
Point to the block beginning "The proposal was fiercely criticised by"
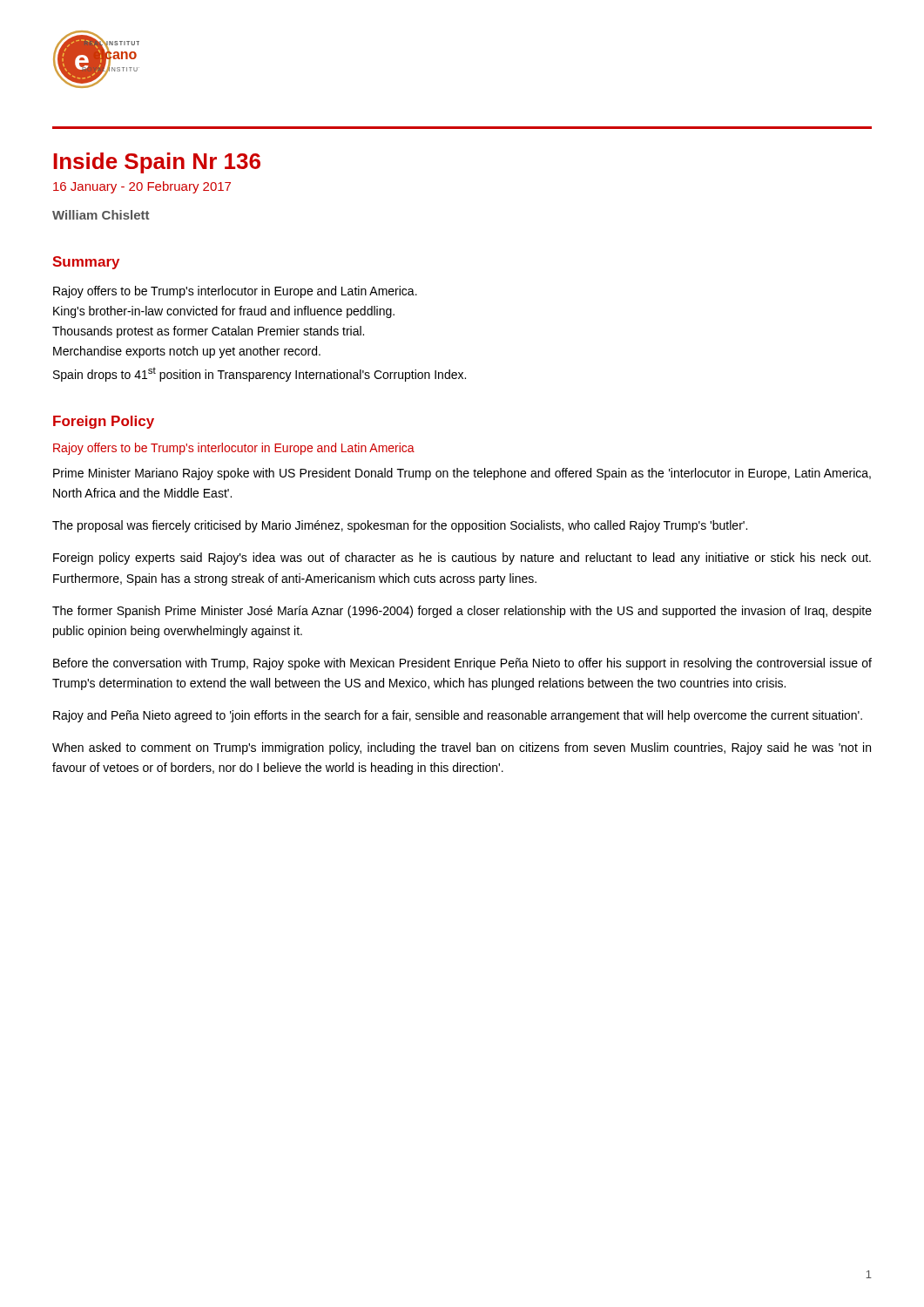pyautogui.click(x=400, y=526)
